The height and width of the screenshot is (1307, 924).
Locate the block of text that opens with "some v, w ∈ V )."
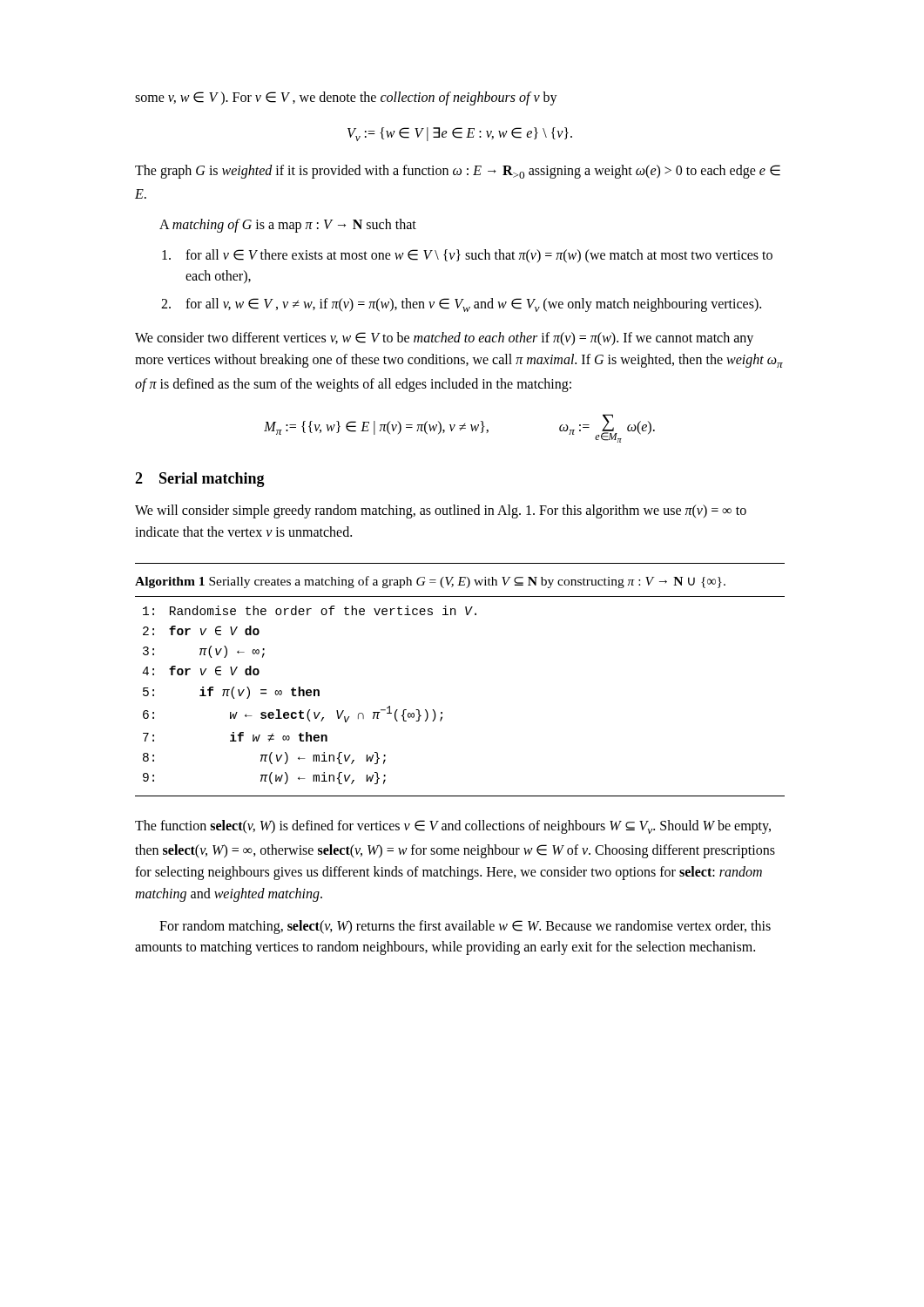point(346,97)
